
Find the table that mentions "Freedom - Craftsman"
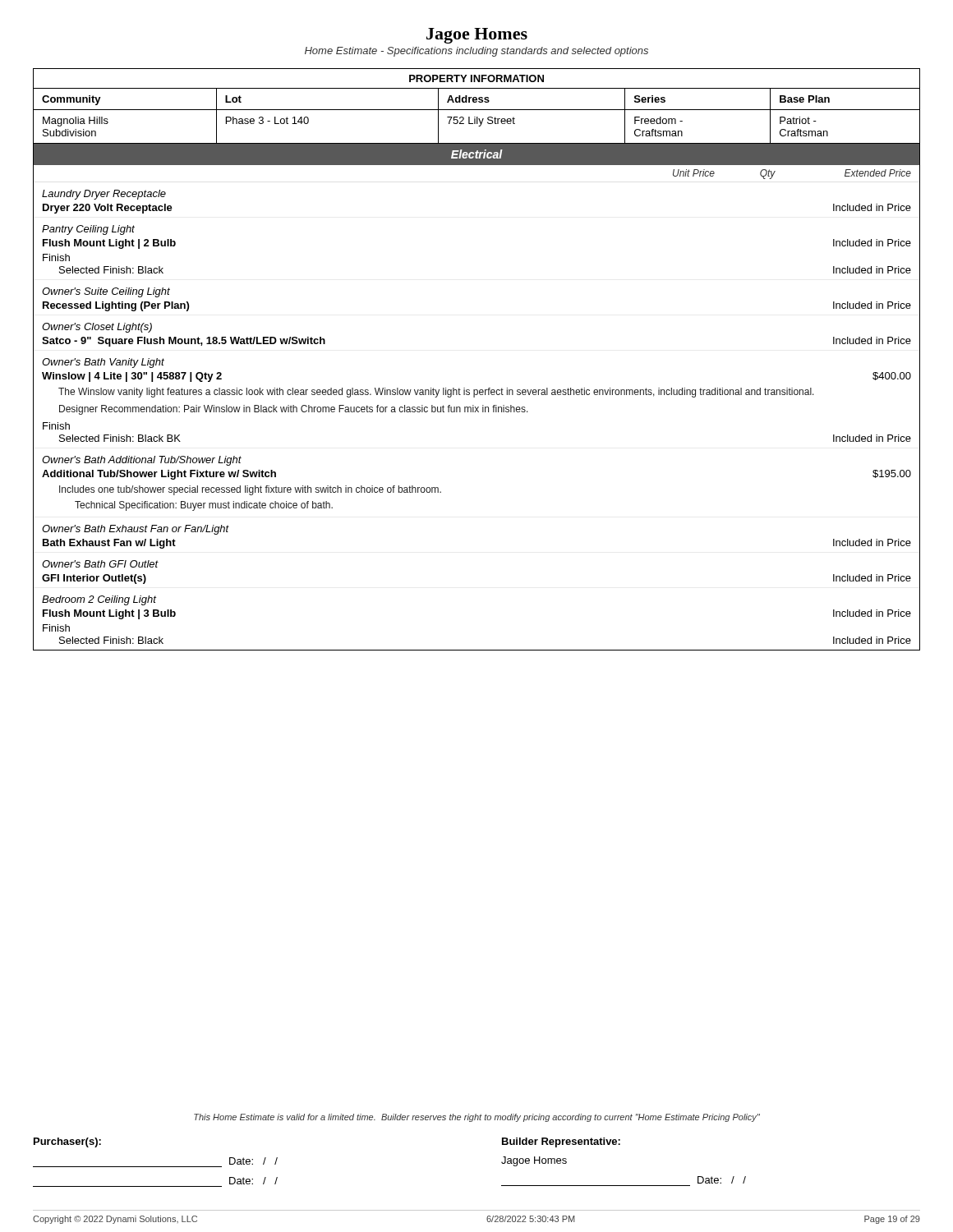coord(476,116)
